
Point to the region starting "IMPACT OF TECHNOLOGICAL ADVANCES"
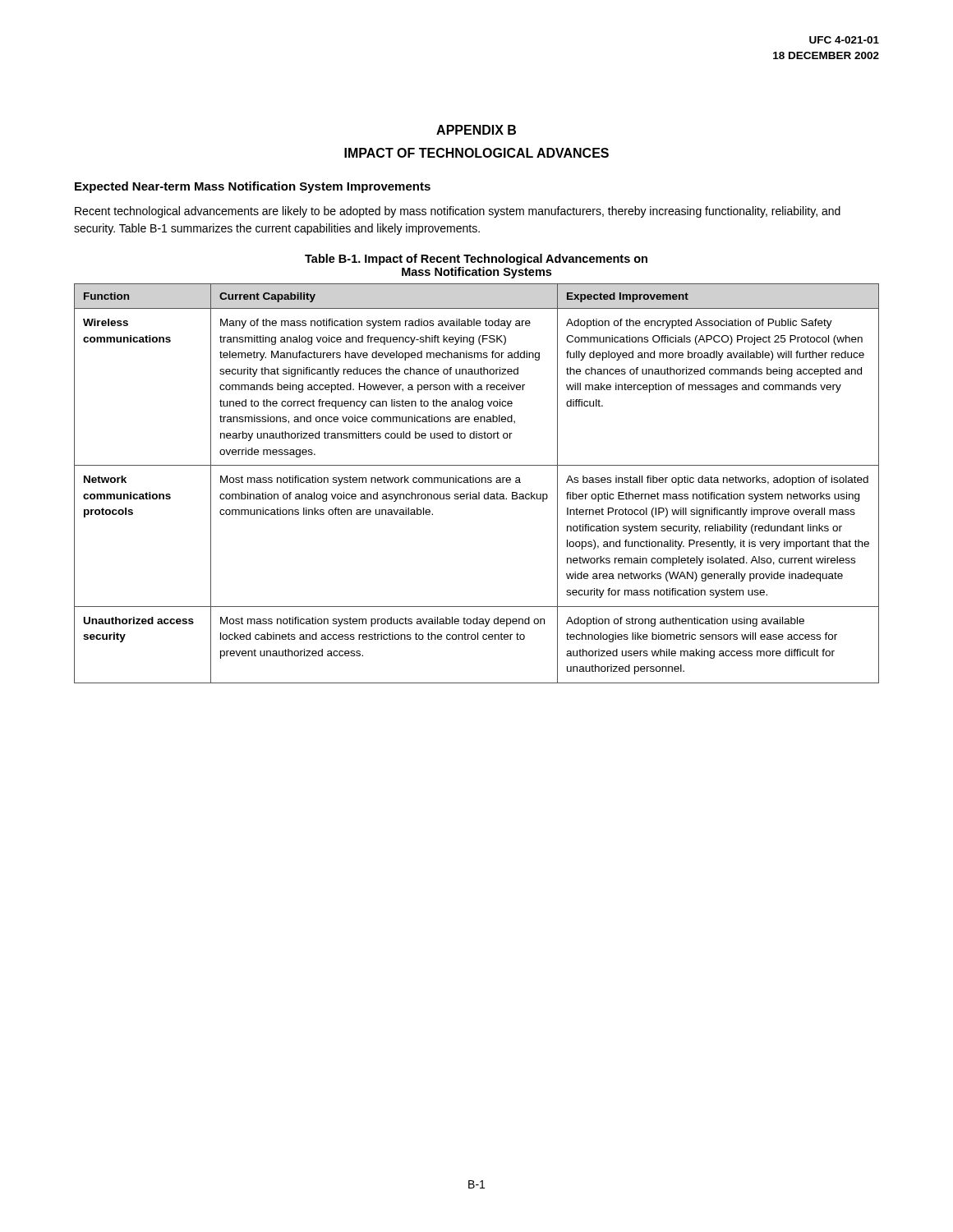(476, 153)
